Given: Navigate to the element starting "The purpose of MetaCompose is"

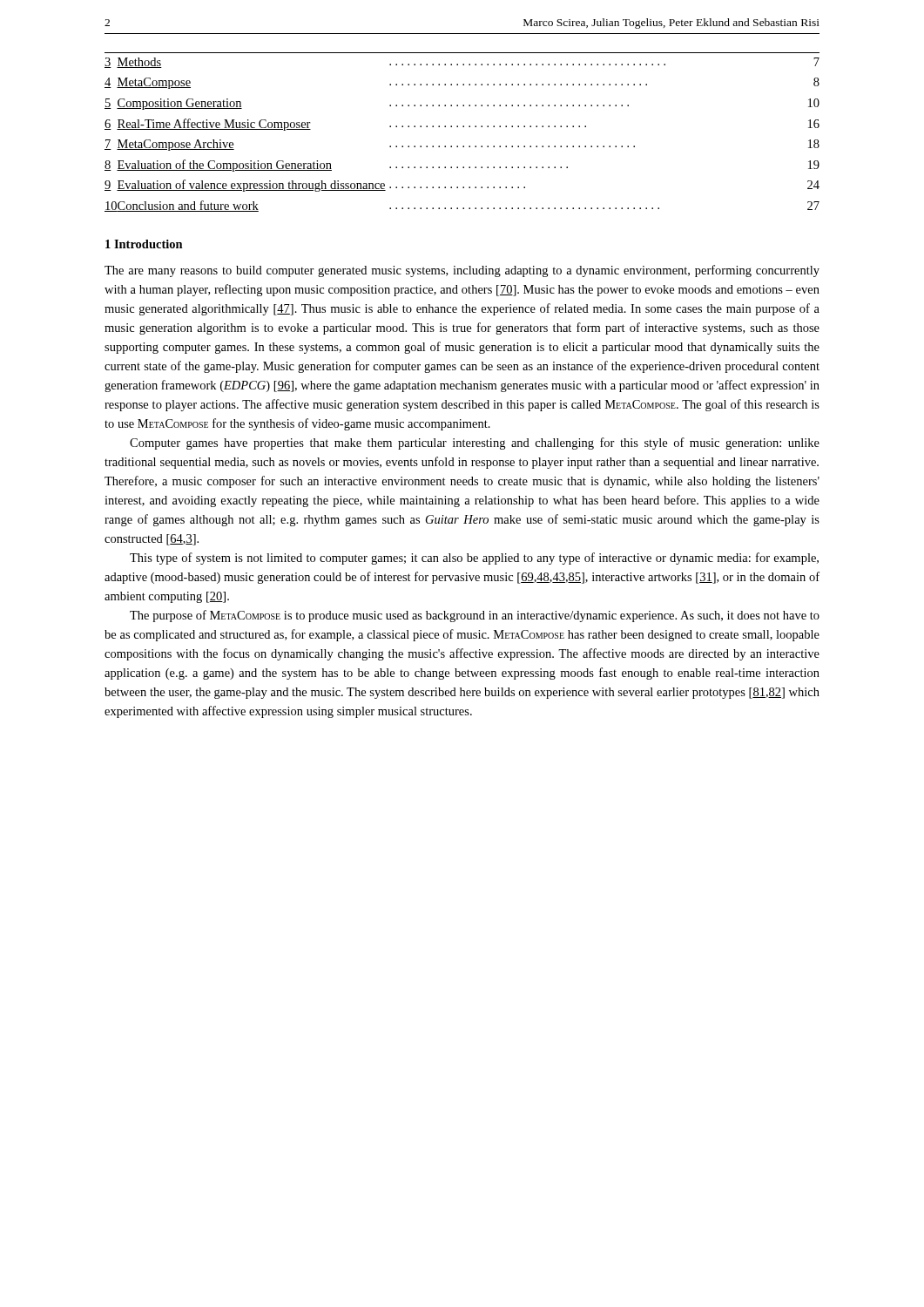Looking at the screenshot, I should [462, 663].
